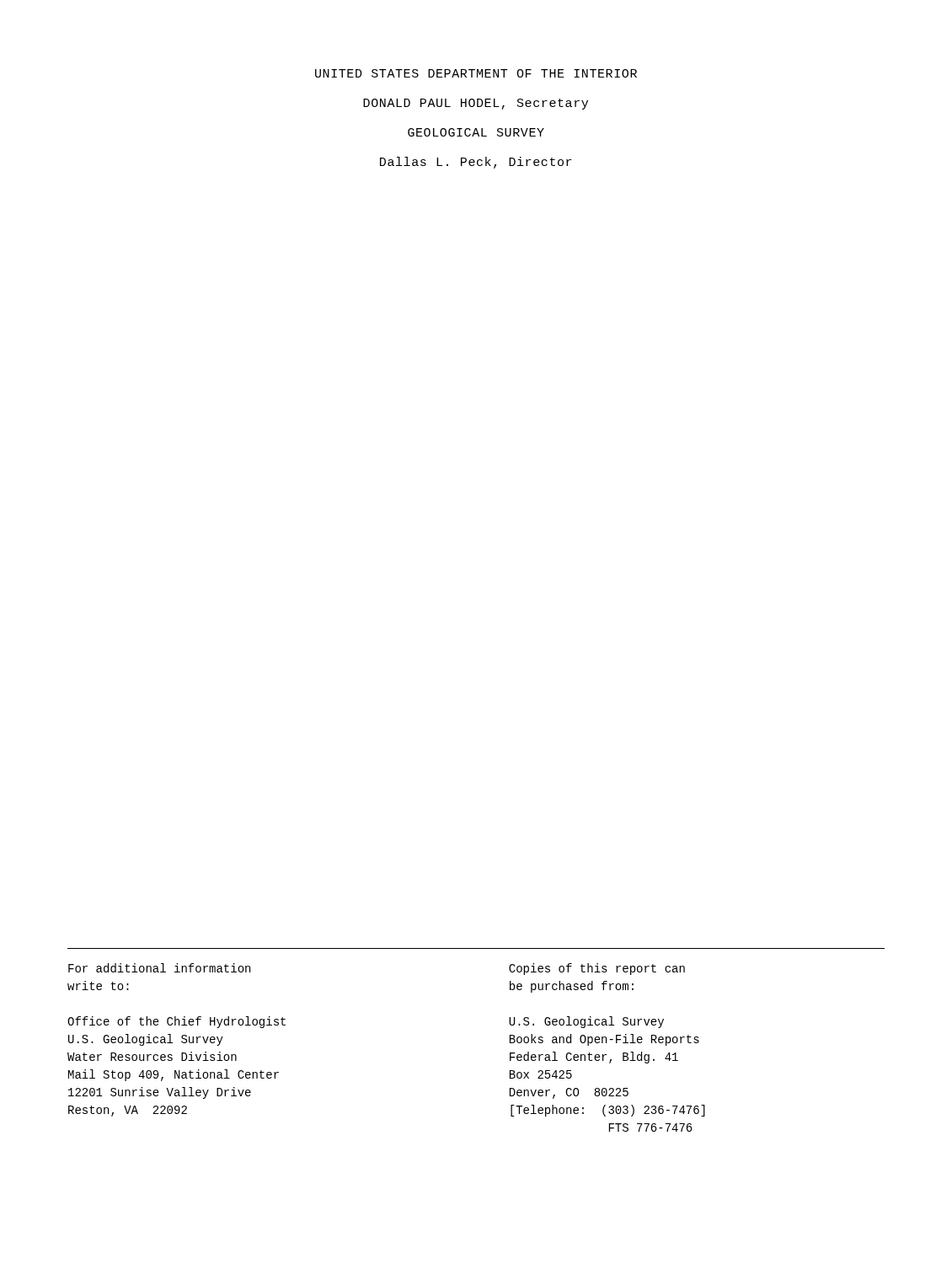Viewport: 952px width, 1264px height.
Task: Locate the text "UNITED STATES DEPARTMENT OF THE INTERIOR"
Action: [x=476, y=75]
